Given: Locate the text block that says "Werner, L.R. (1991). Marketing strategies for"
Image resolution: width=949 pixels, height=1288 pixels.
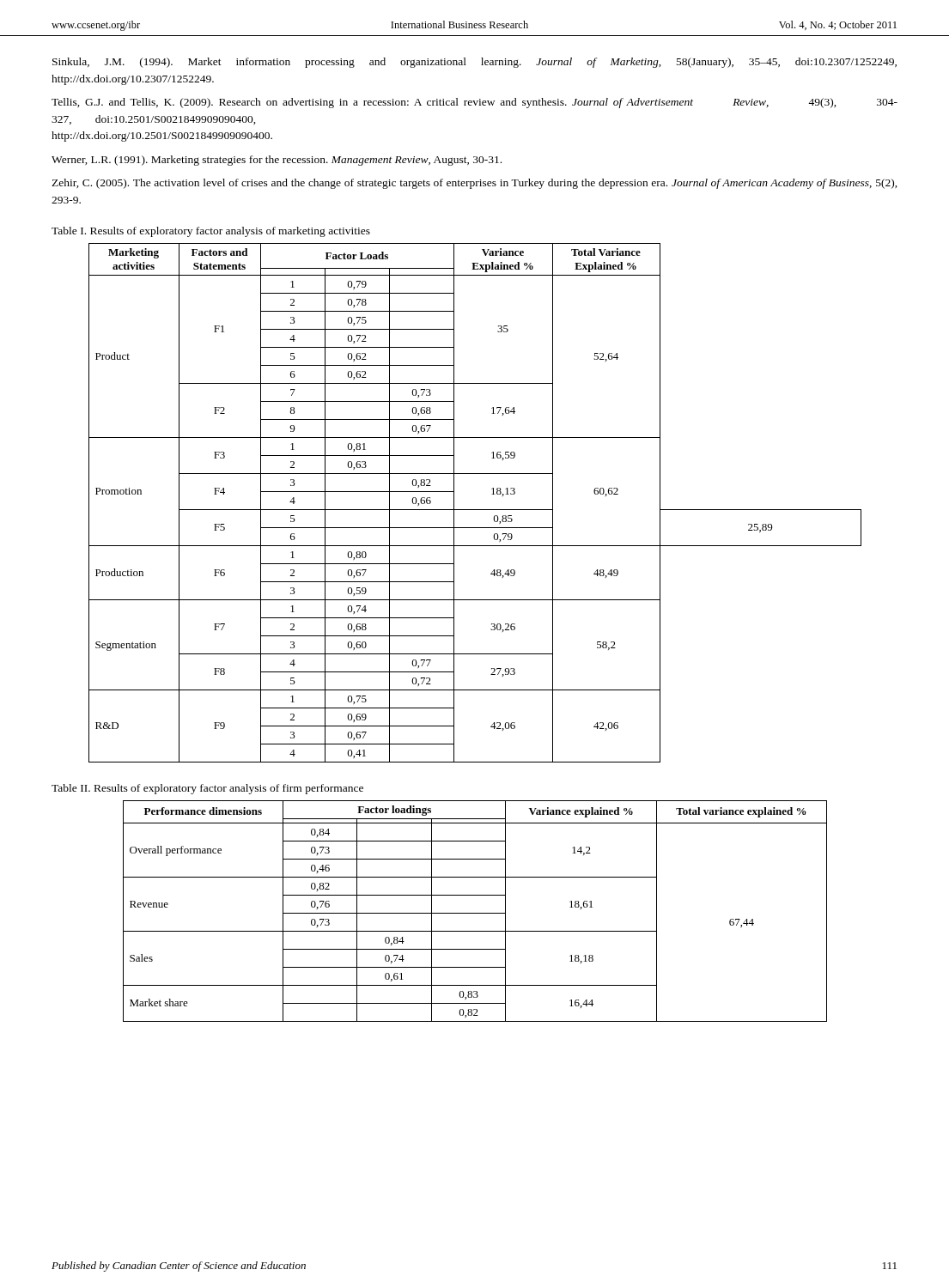Looking at the screenshot, I should (277, 159).
